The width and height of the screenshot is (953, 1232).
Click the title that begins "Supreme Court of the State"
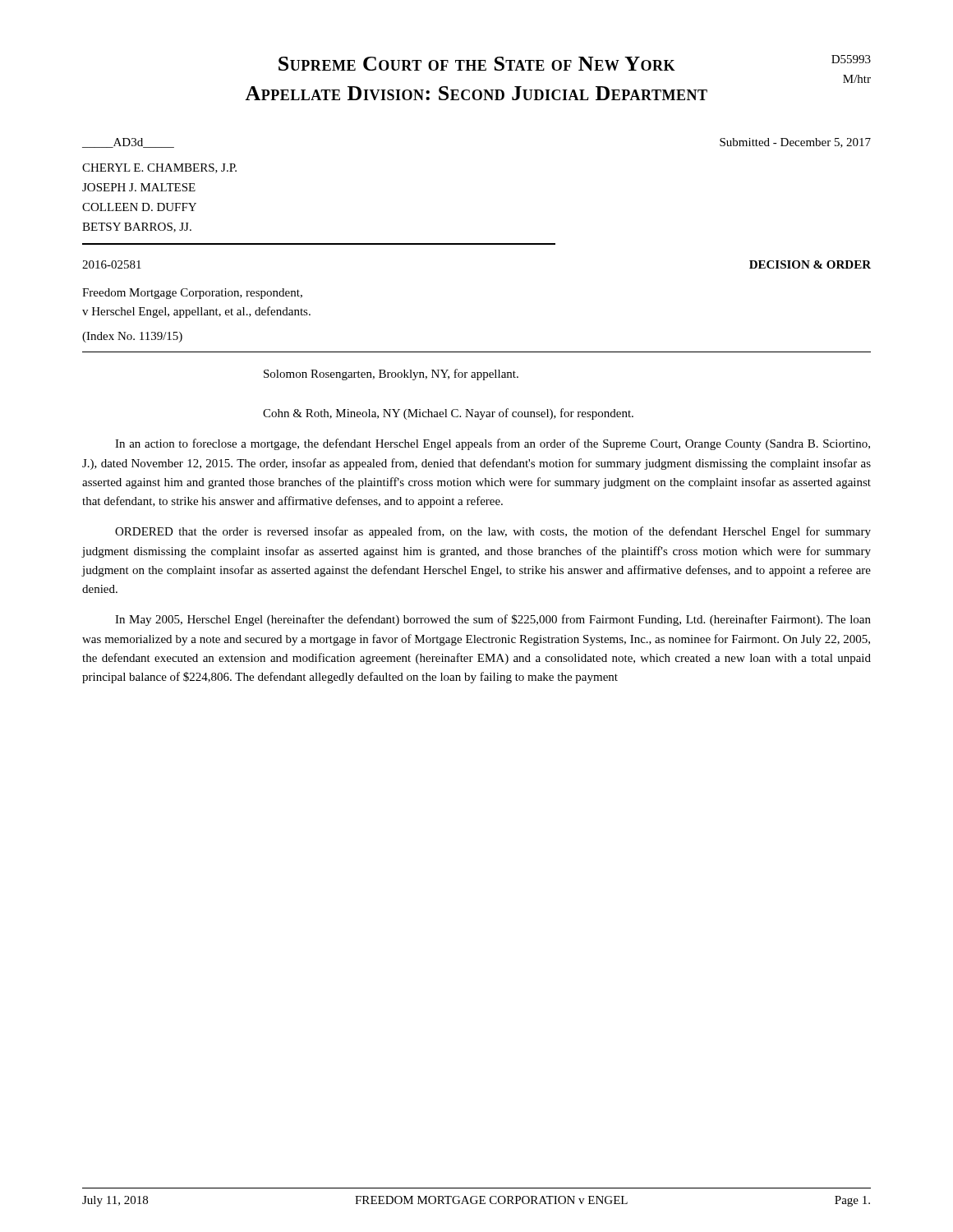pyautogui.click(x=476, y=79)
